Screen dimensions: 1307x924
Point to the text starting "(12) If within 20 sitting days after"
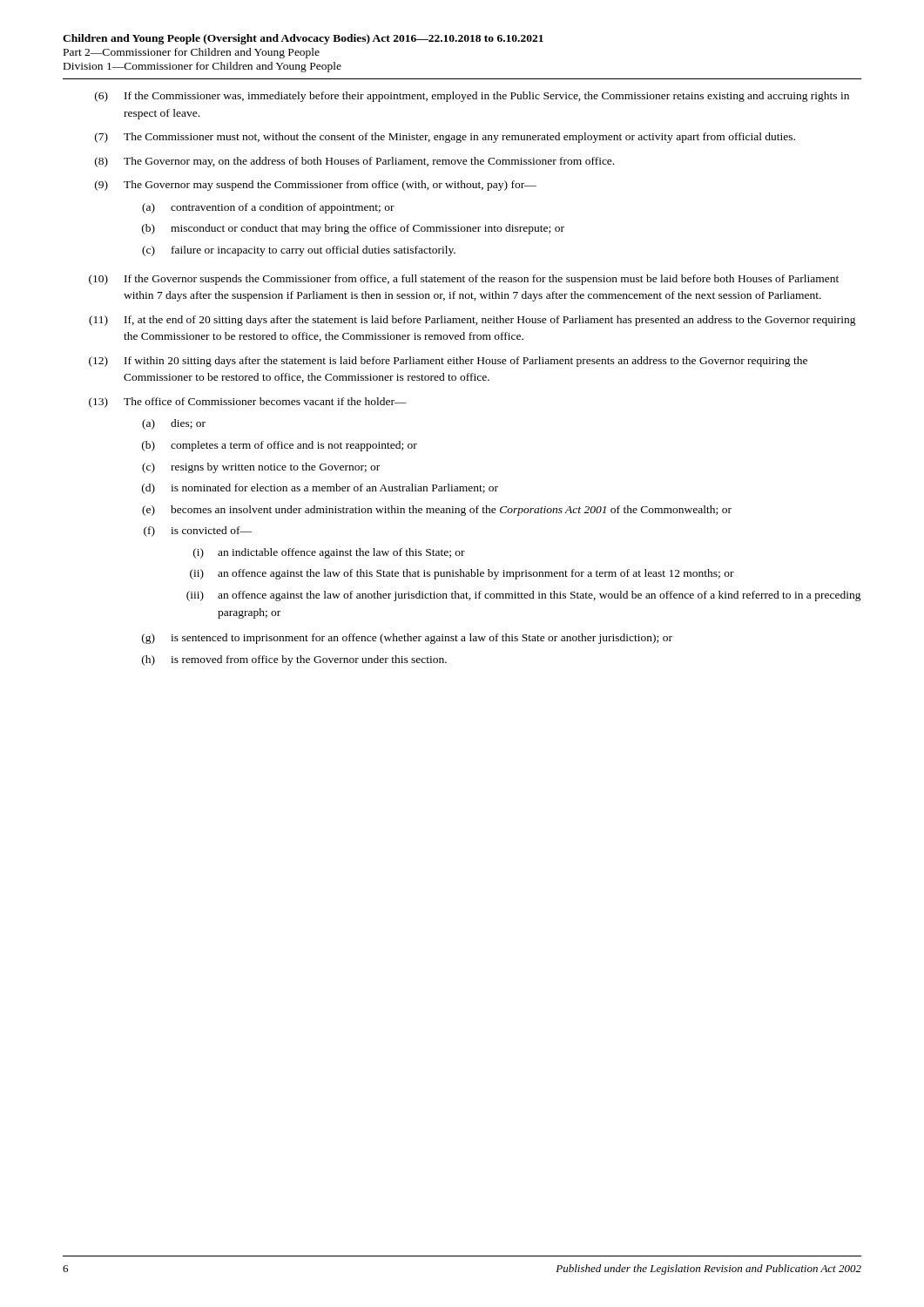tap(462, 369)
